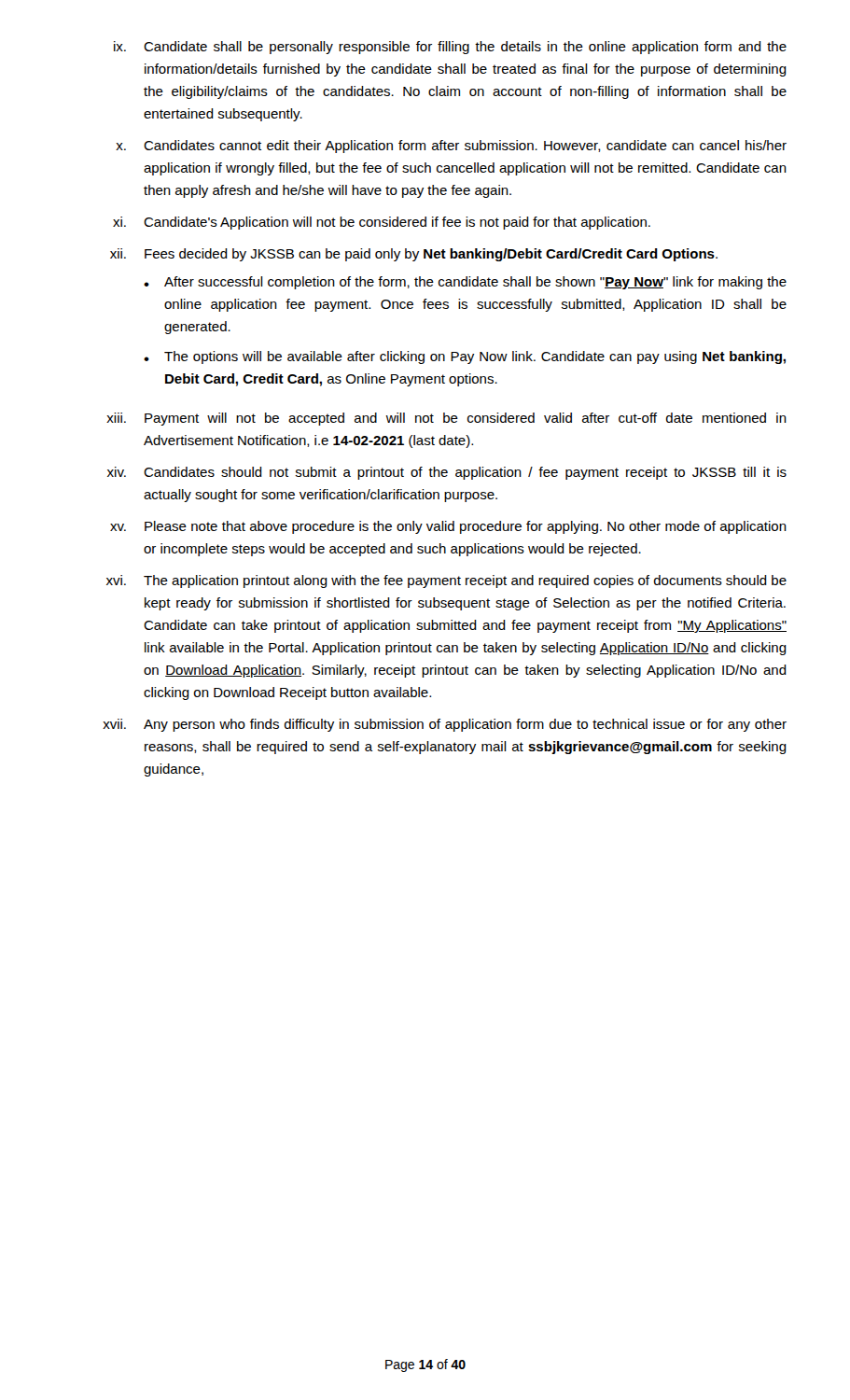Find the list item that says "xiv. Candidates should not submit"

click(x=425, y=483)
